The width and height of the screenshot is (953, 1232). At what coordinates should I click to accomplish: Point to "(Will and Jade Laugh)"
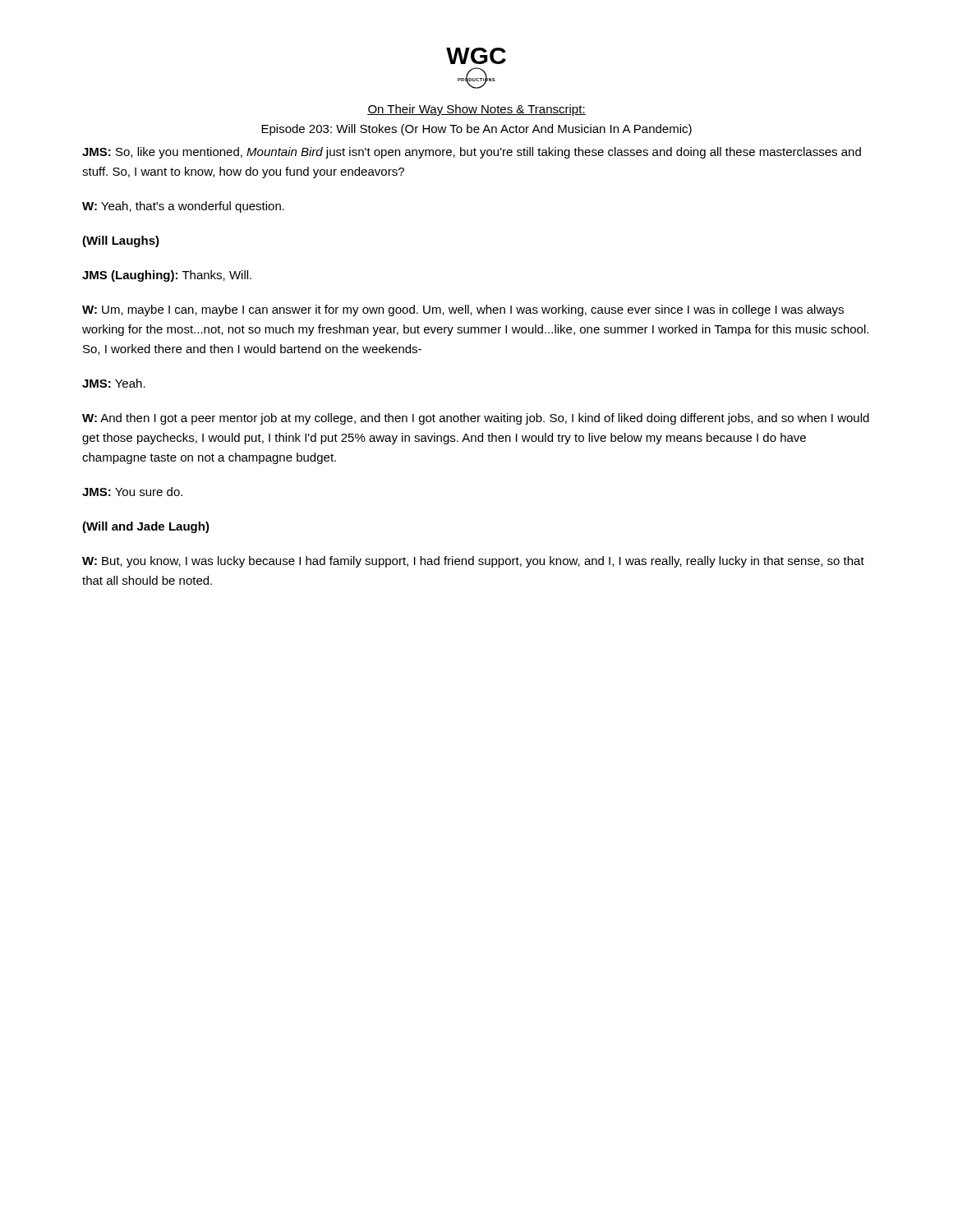[x=146, y=526]
